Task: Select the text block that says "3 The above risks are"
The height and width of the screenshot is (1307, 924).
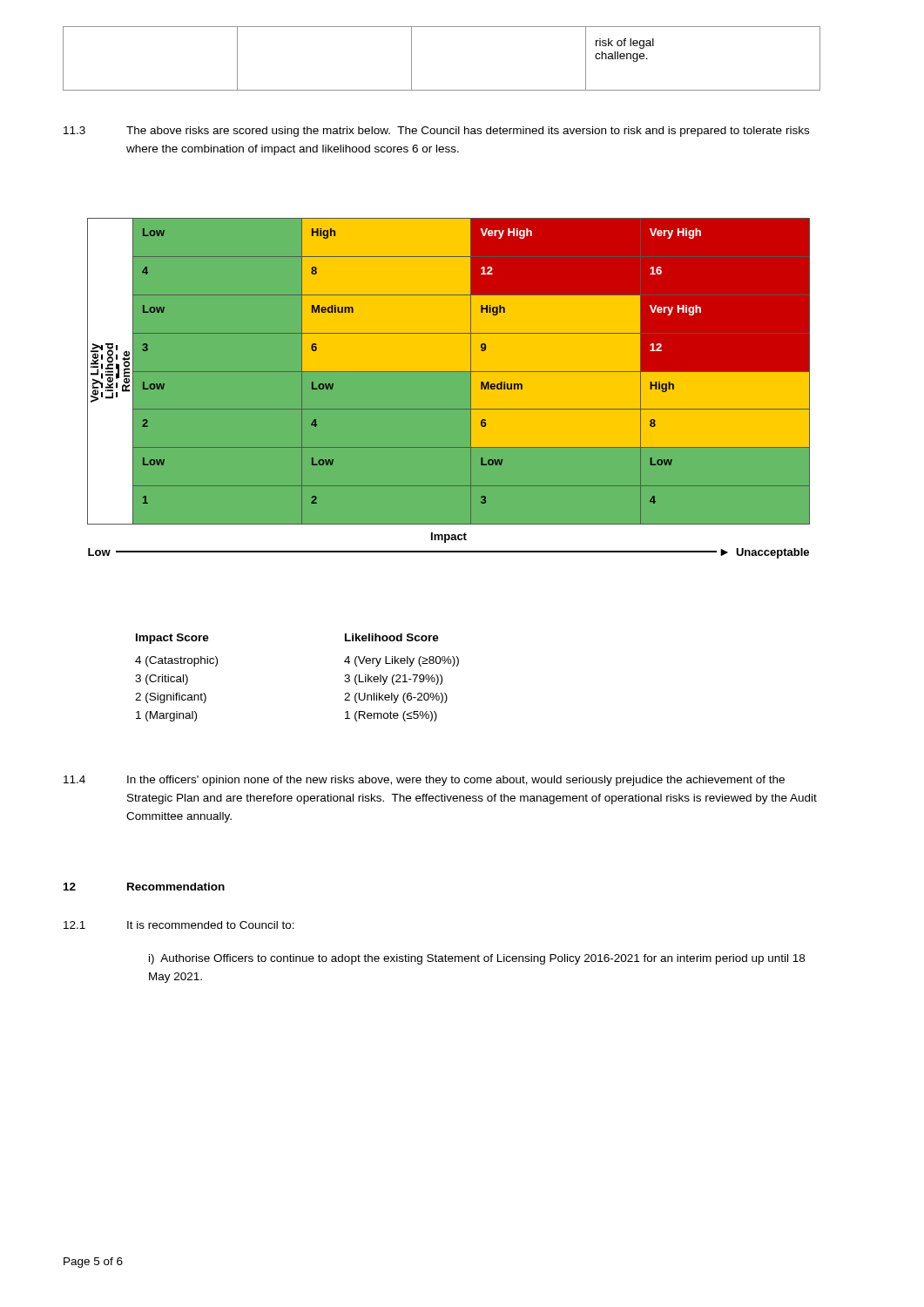Action: click(x=442, y=140)
